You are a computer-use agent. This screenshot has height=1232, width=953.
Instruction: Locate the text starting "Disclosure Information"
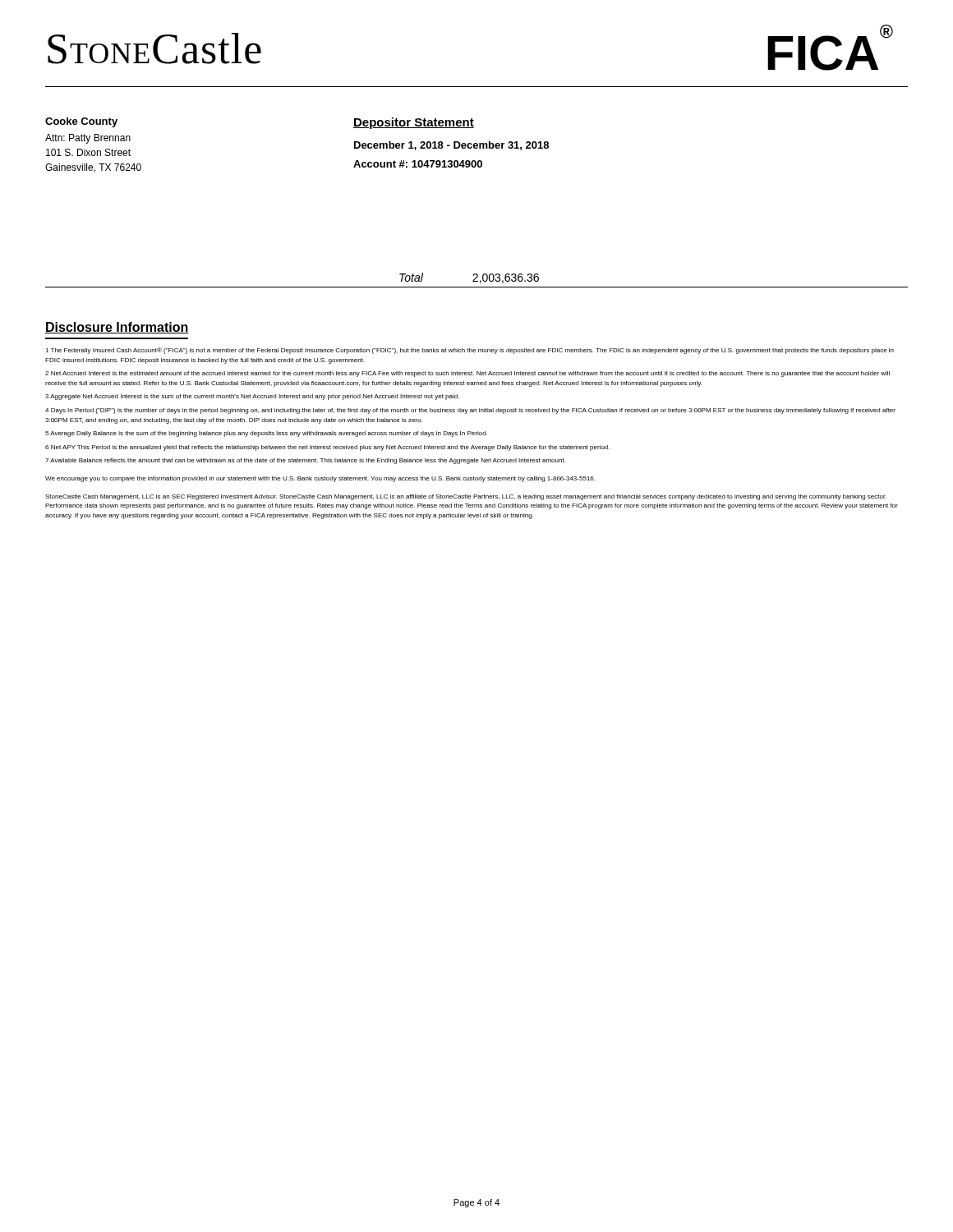coord(117,327)
